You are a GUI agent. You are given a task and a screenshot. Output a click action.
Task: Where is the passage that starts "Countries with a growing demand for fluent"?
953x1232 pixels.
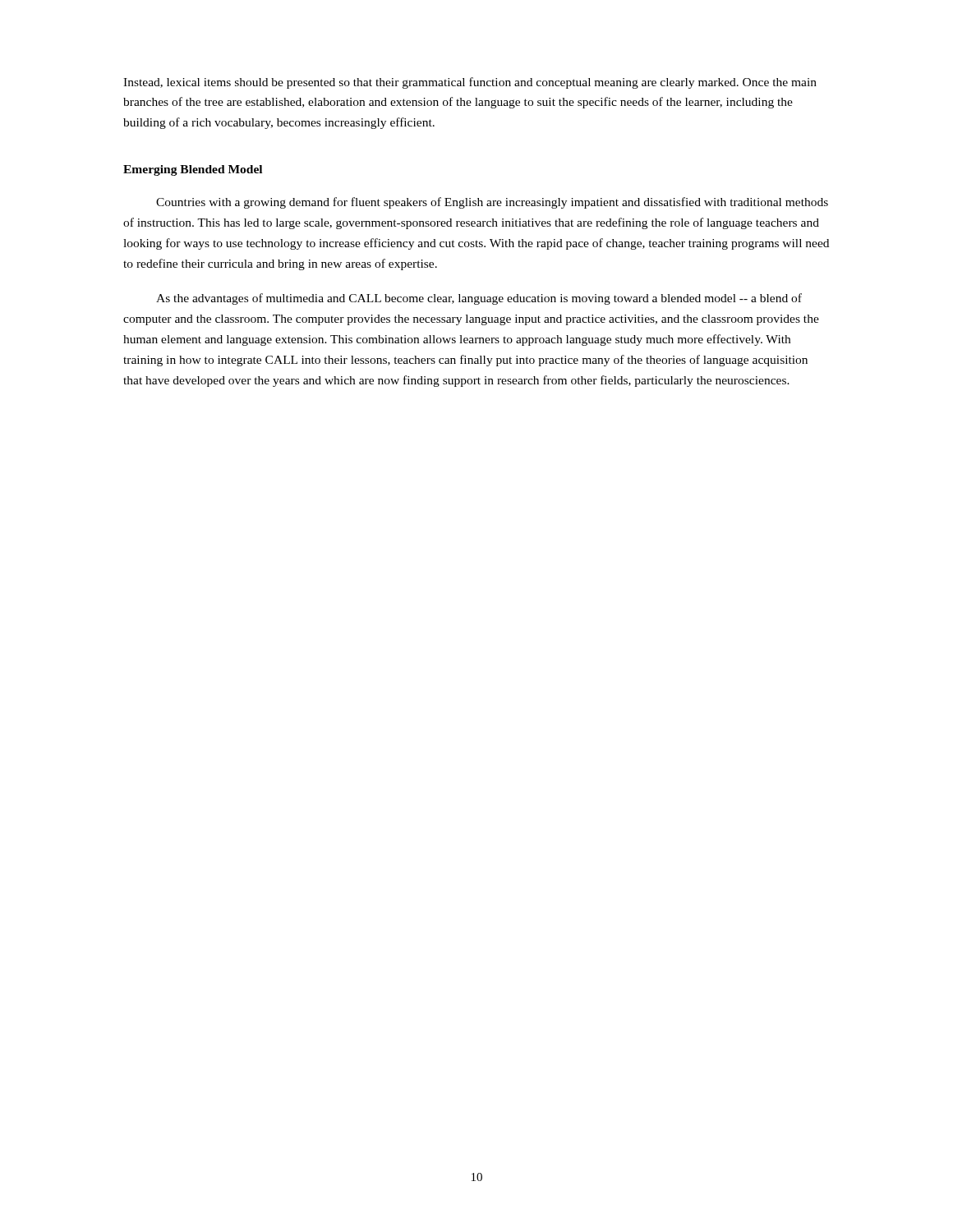[x=476, y=233]
